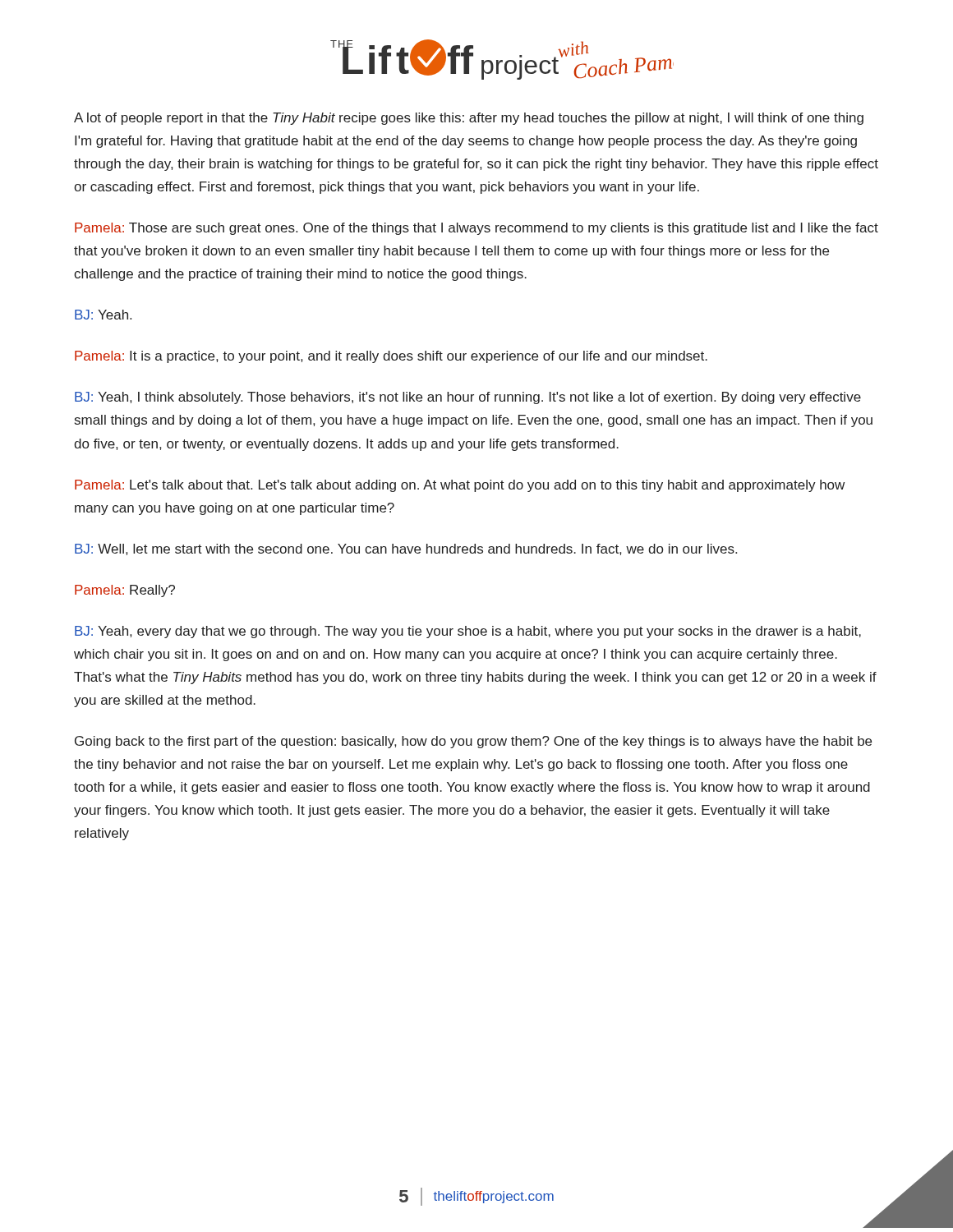Locate the passage starting "BJ: Well, let me"
The height and width of the screenshot is (1232, 953).
point(406,549)
